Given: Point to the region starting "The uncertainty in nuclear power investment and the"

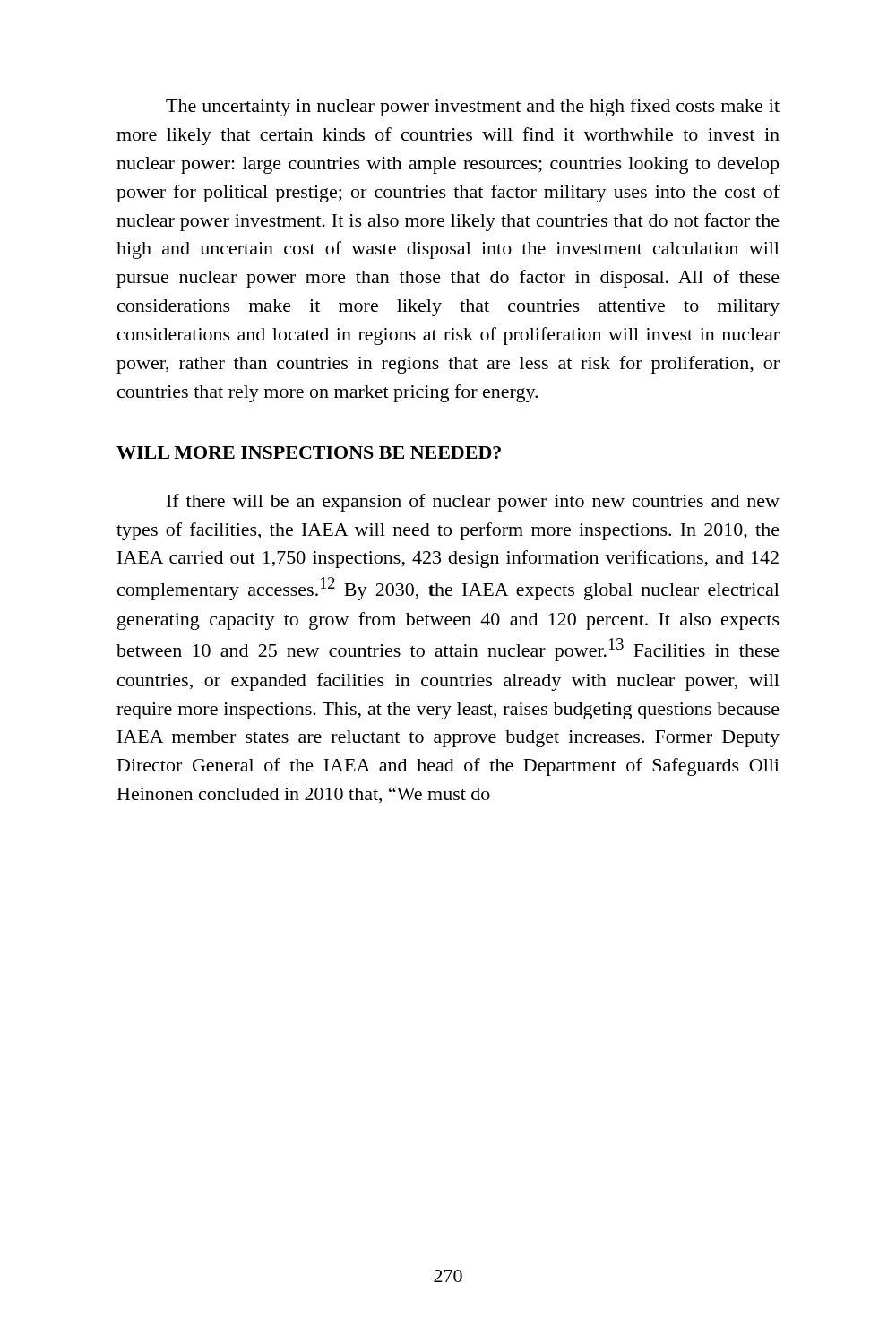Looking at the screenshot, I should pyautogui.click(x=448, y=249).
